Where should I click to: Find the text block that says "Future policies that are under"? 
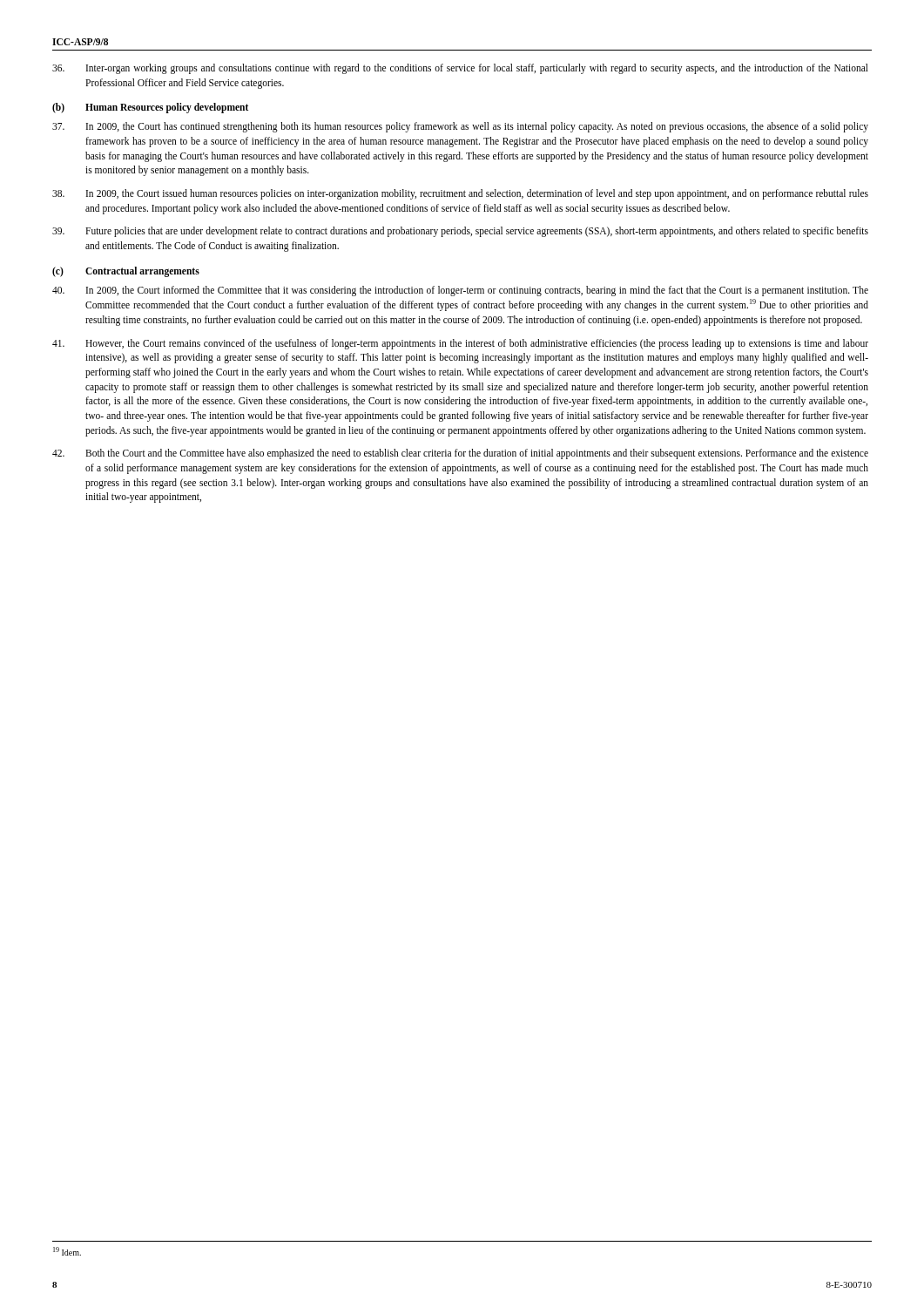460,239
